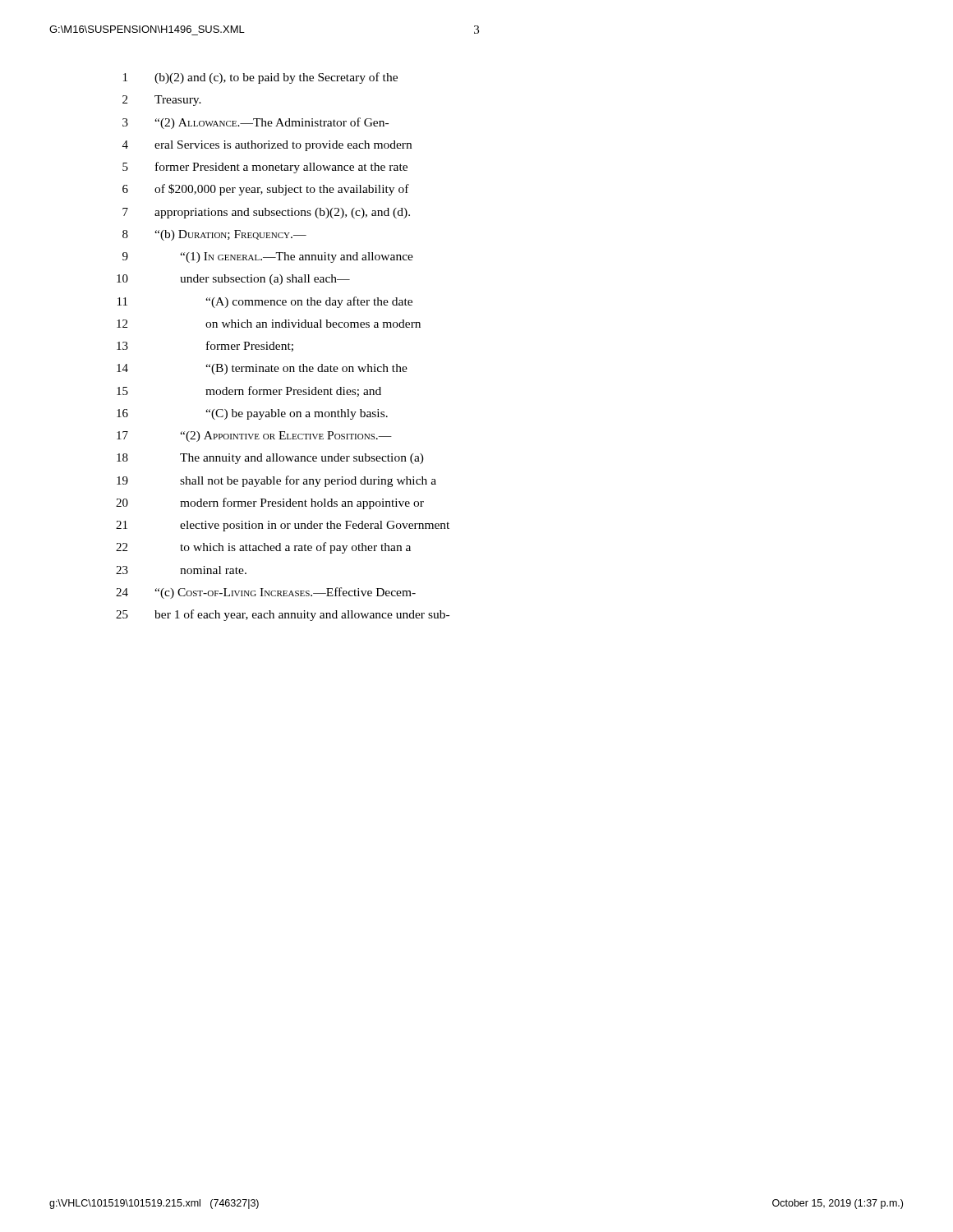The height and width of the screenshot is (1232, 953).
Task: Navigate to the block starting "24 “(c) Cost-of-Living Increases.—Effective Decem-"
Action: 266,593
